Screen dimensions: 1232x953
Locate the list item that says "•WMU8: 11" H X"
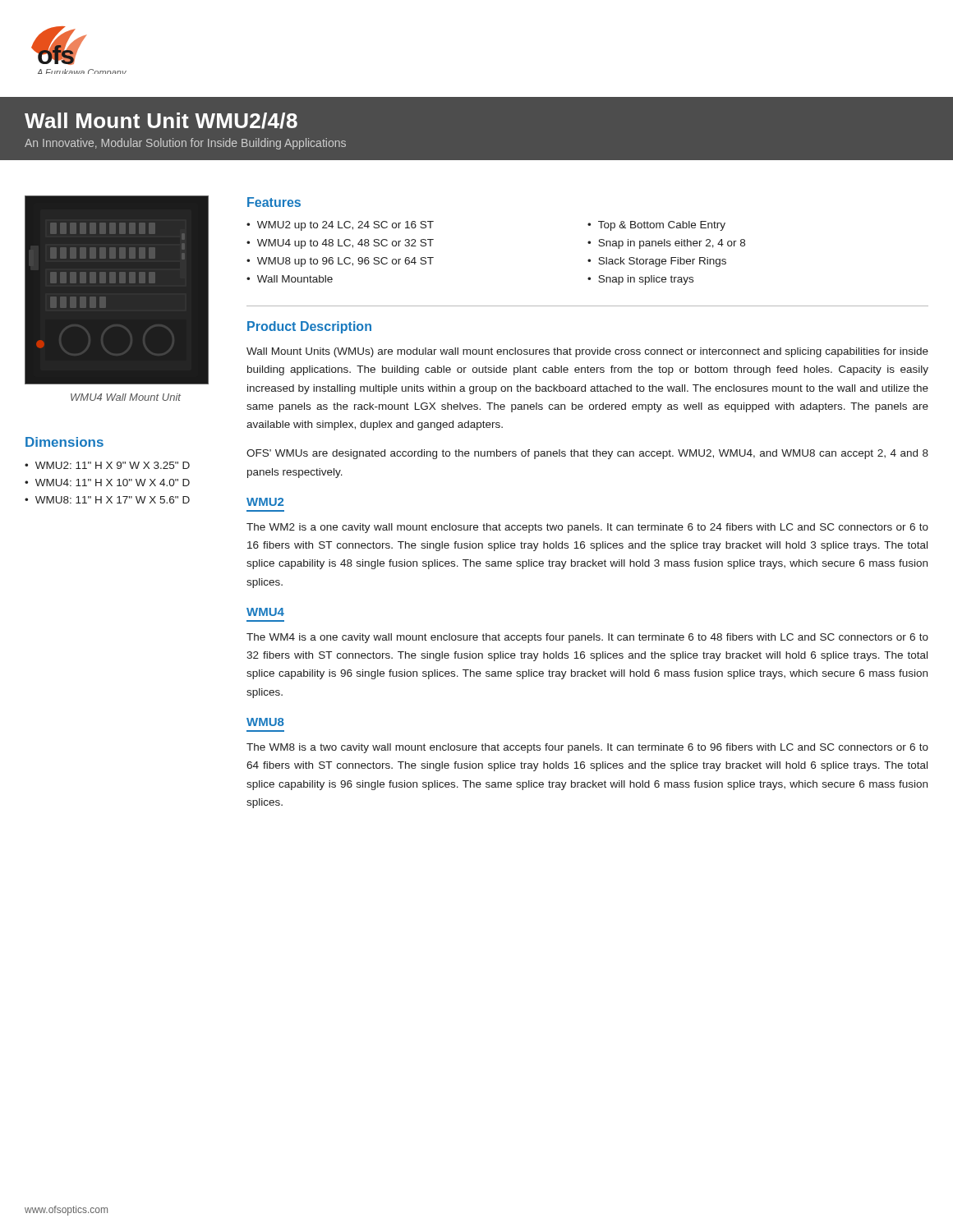pyautogui.click(x=107, y=500)
